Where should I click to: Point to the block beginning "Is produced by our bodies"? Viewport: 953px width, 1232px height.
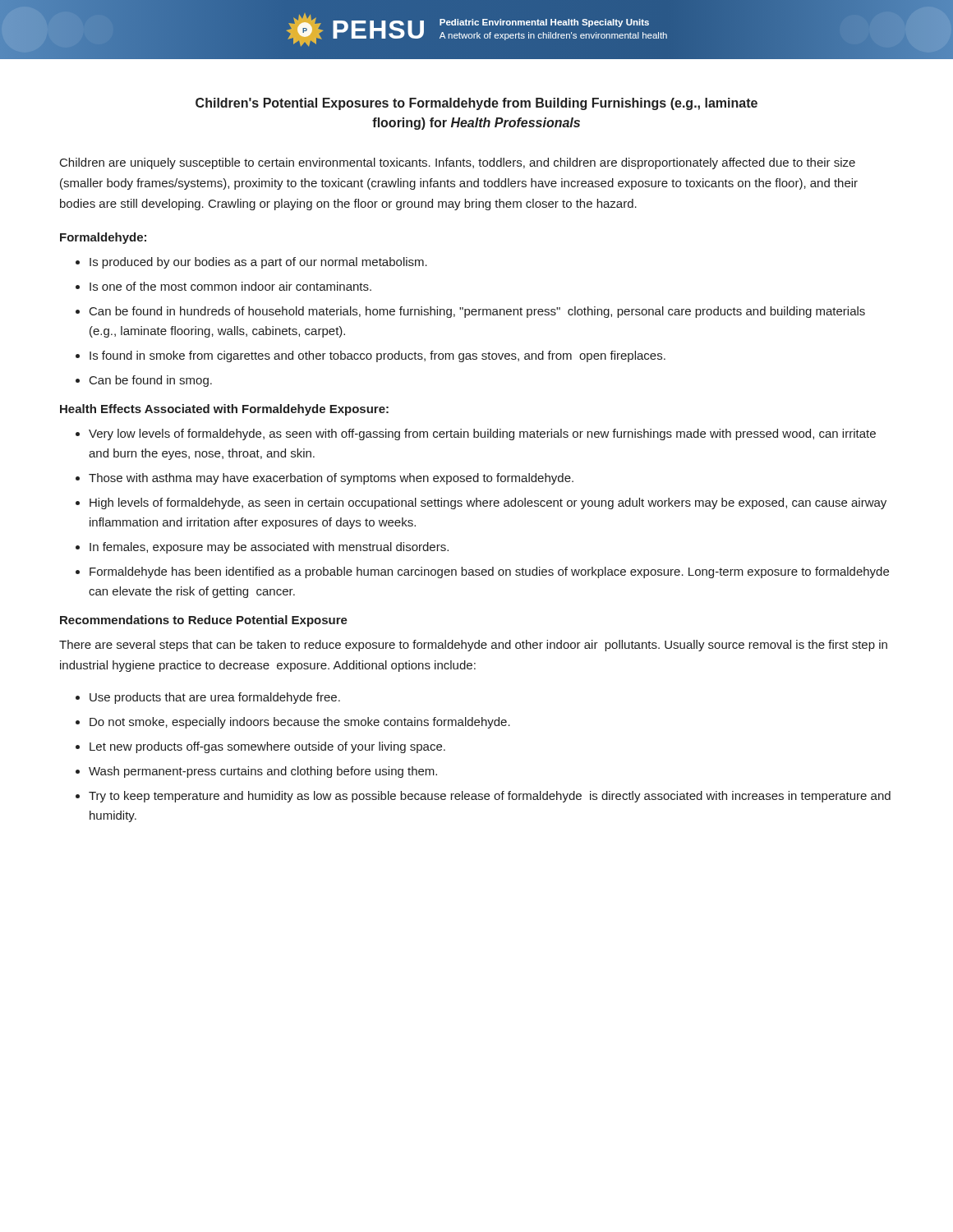pos(258,262)
